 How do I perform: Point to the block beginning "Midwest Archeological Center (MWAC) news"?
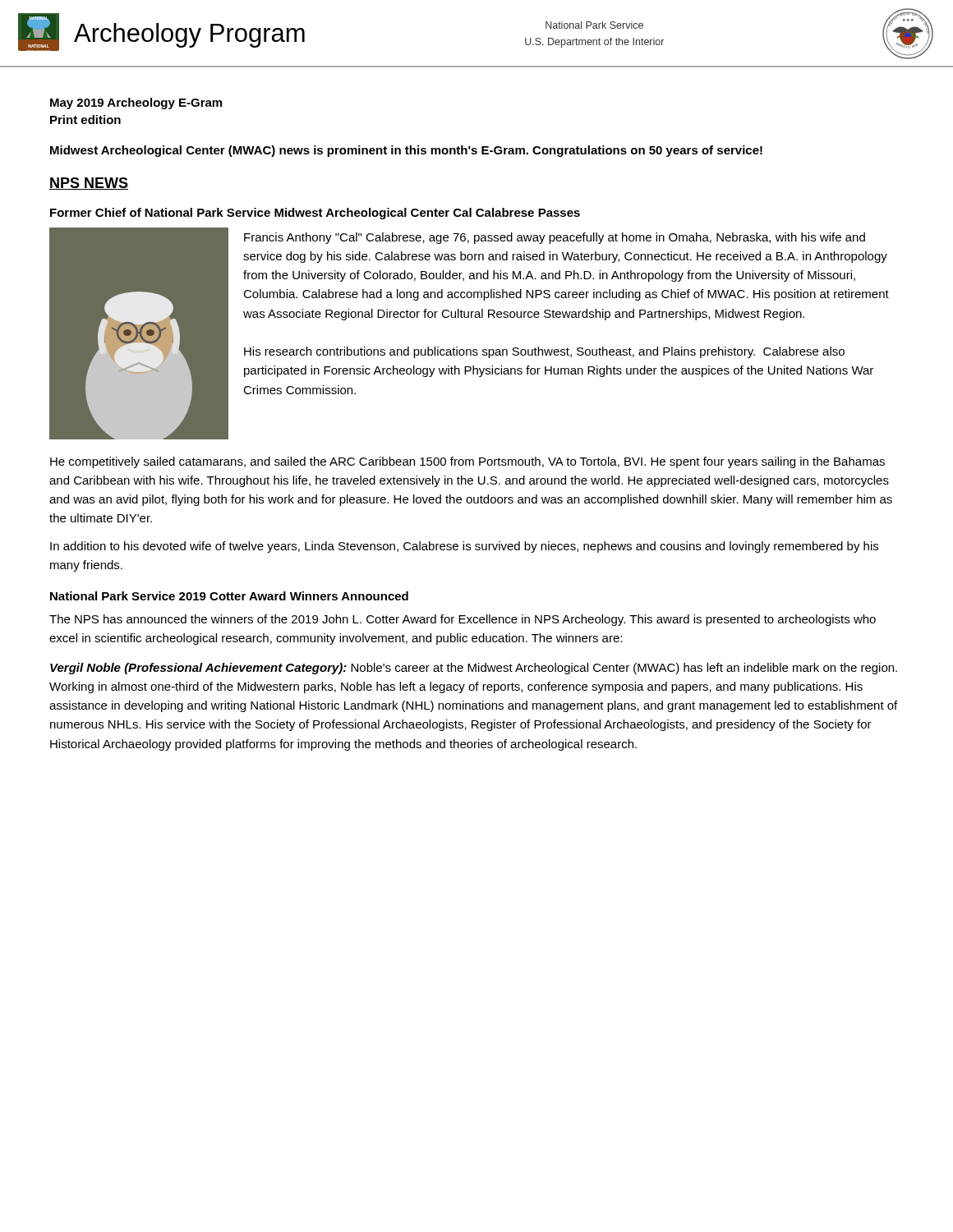tap(406, 150)
